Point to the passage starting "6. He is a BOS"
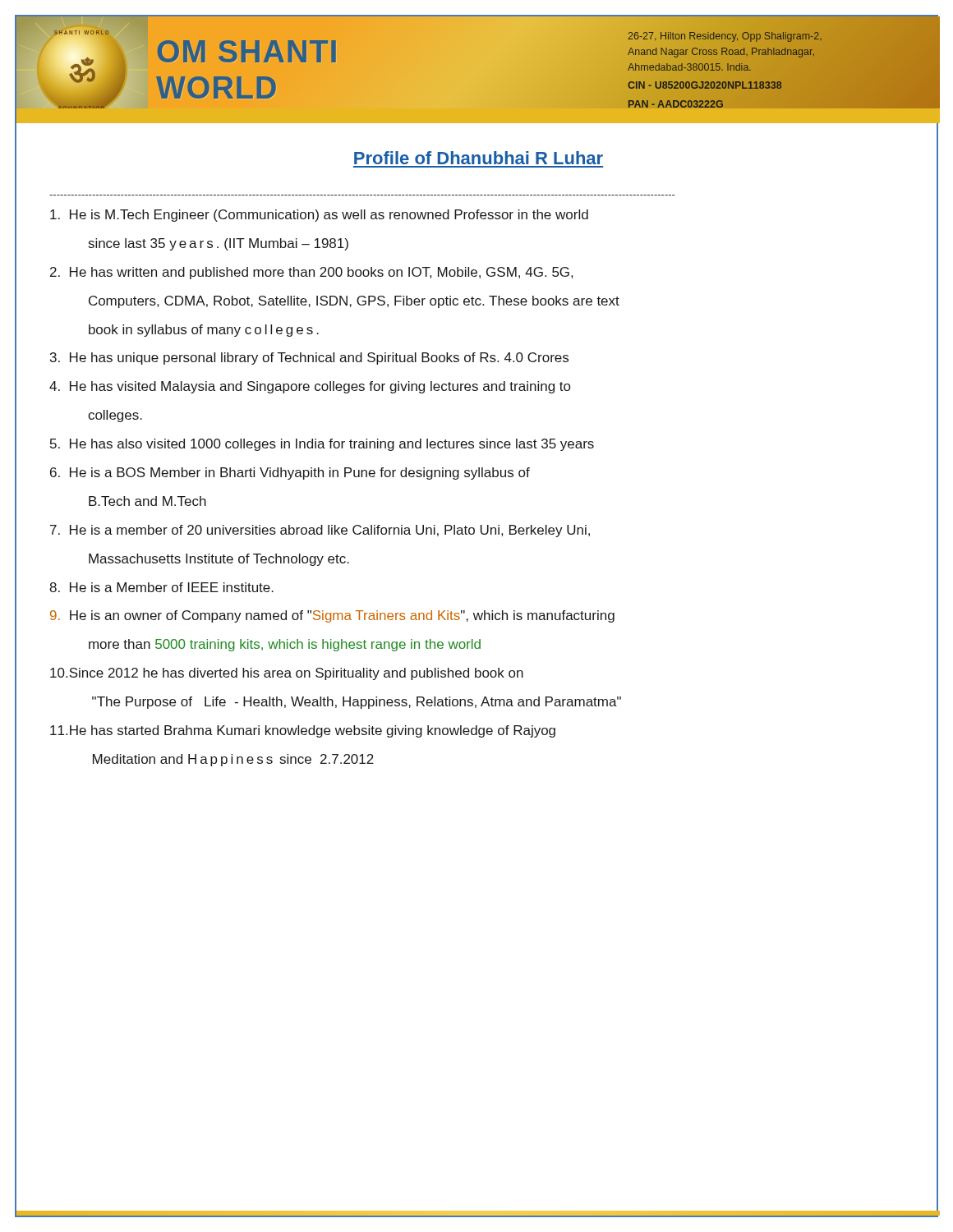 pyautogui.click(x=485, y=488)
